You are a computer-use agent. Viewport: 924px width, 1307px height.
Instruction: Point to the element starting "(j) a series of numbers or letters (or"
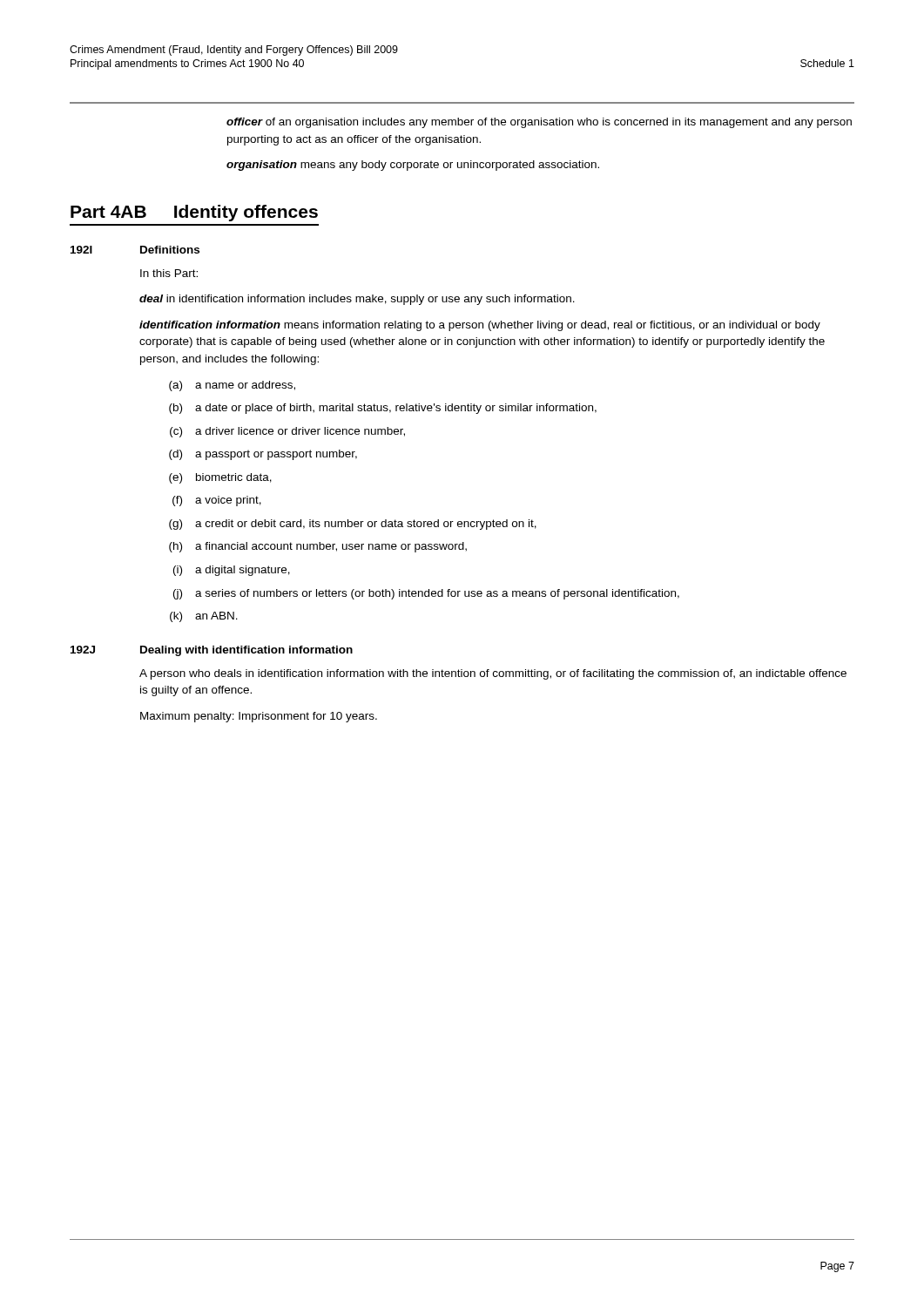click(x=497, y=593)
